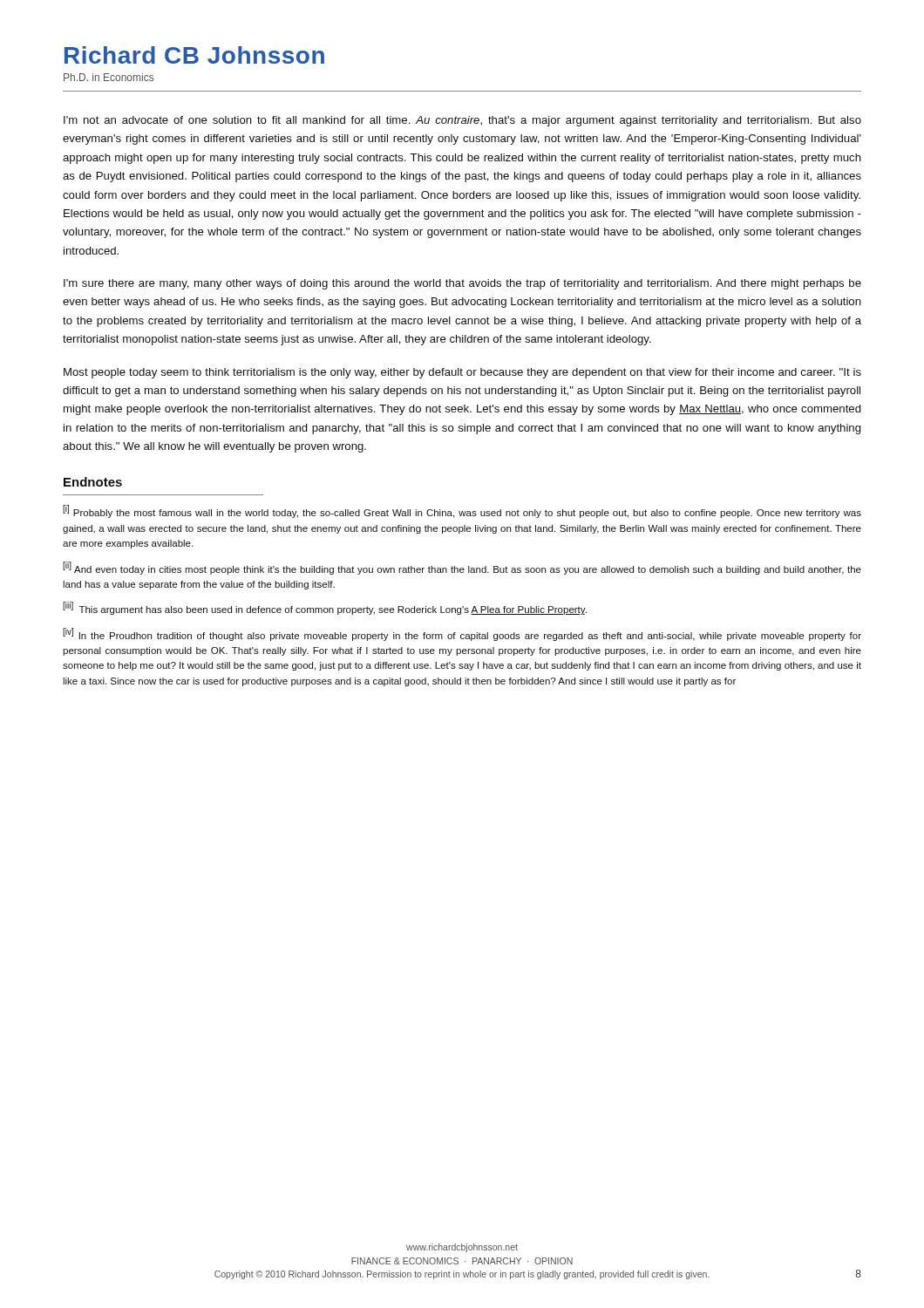Image resolution: width=924 pixels, height=1308 pixels.
Task: Find the element starting "[i] Probably the"
Action: click(462, 526)
